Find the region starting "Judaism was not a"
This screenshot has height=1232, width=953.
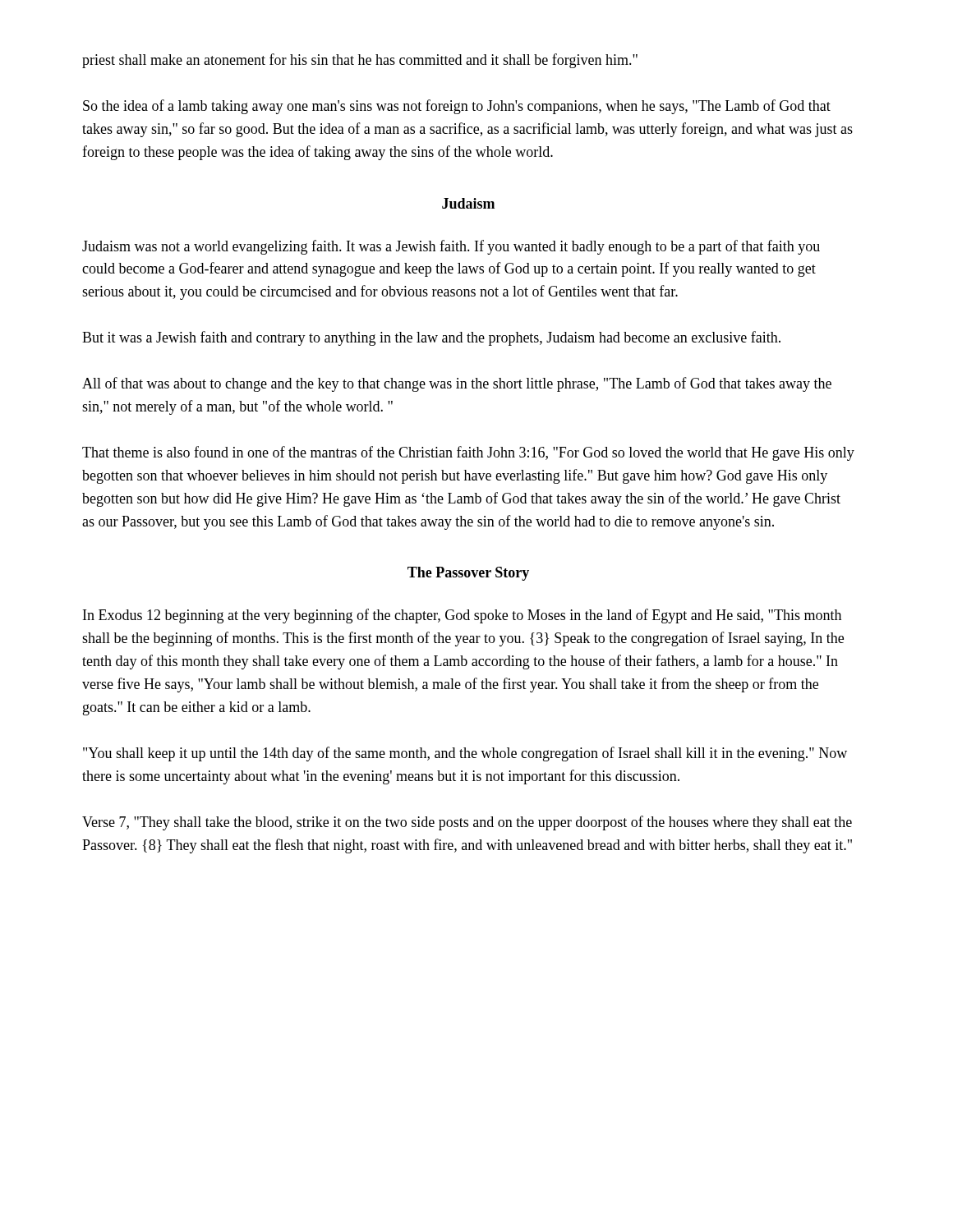[451, 269]
